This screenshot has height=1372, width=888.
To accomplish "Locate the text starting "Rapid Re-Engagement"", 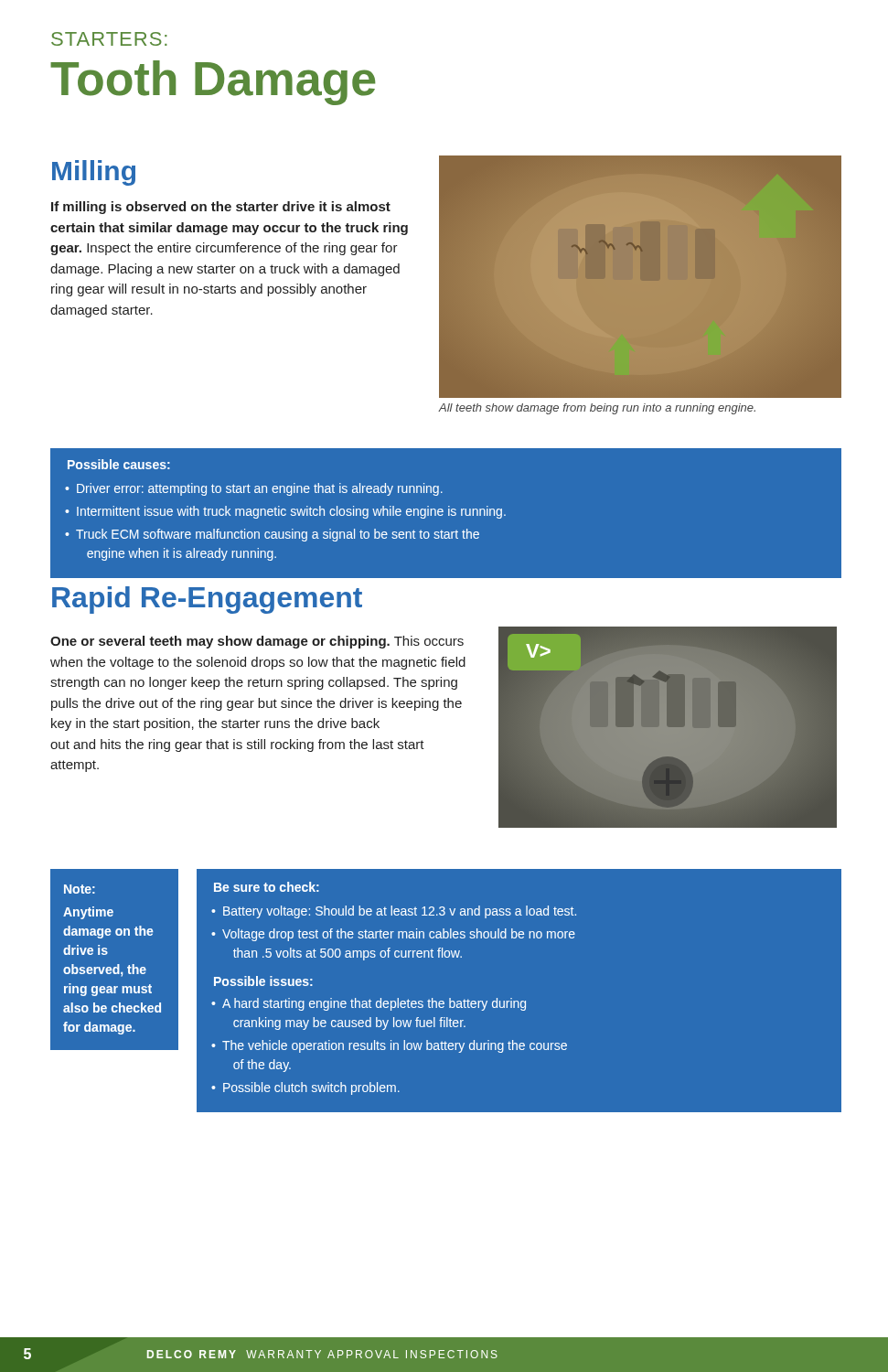I will point(206,597).
